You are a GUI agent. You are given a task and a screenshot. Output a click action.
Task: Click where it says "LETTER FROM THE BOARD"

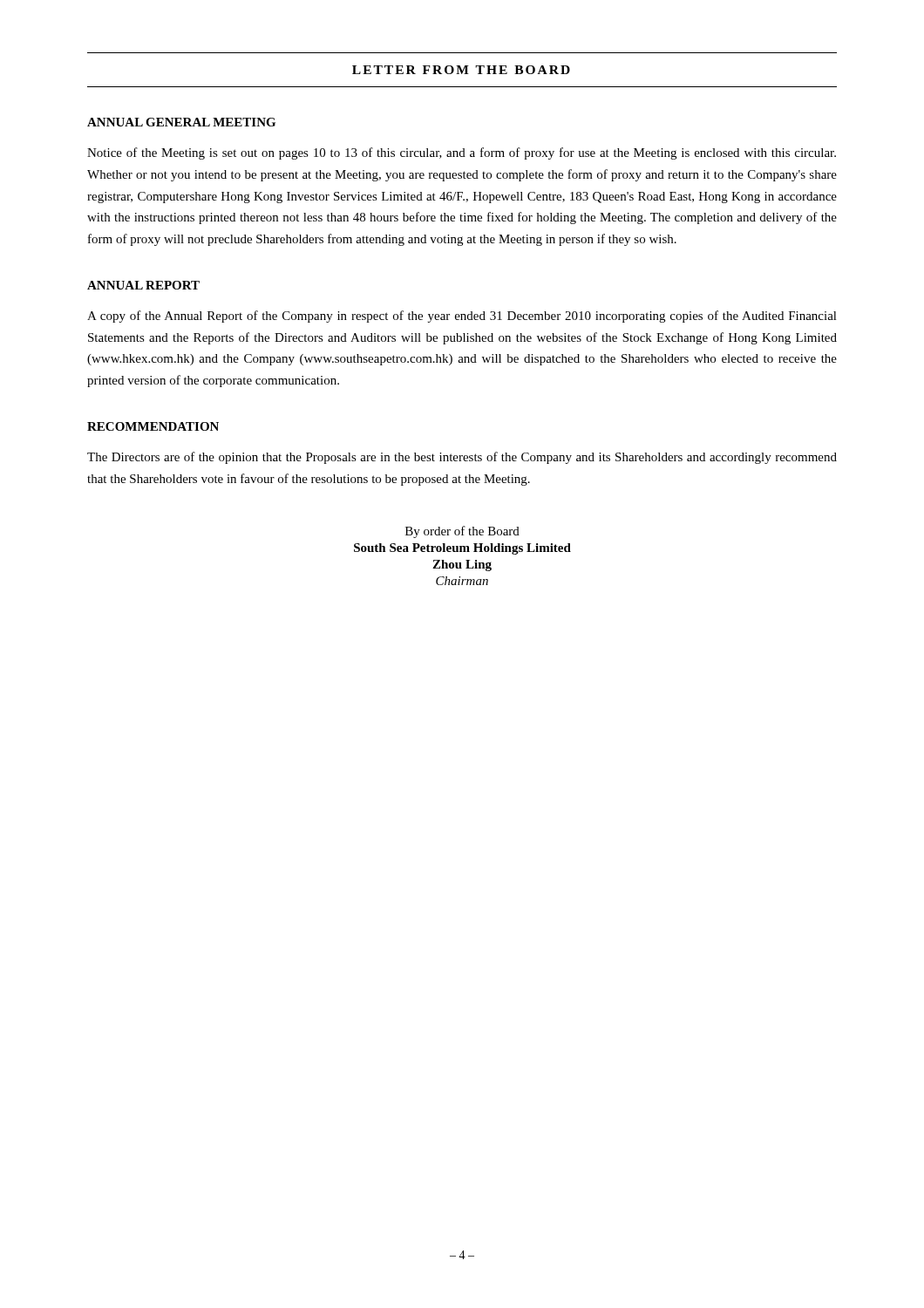pyautogui.click(x=462, y=70)
